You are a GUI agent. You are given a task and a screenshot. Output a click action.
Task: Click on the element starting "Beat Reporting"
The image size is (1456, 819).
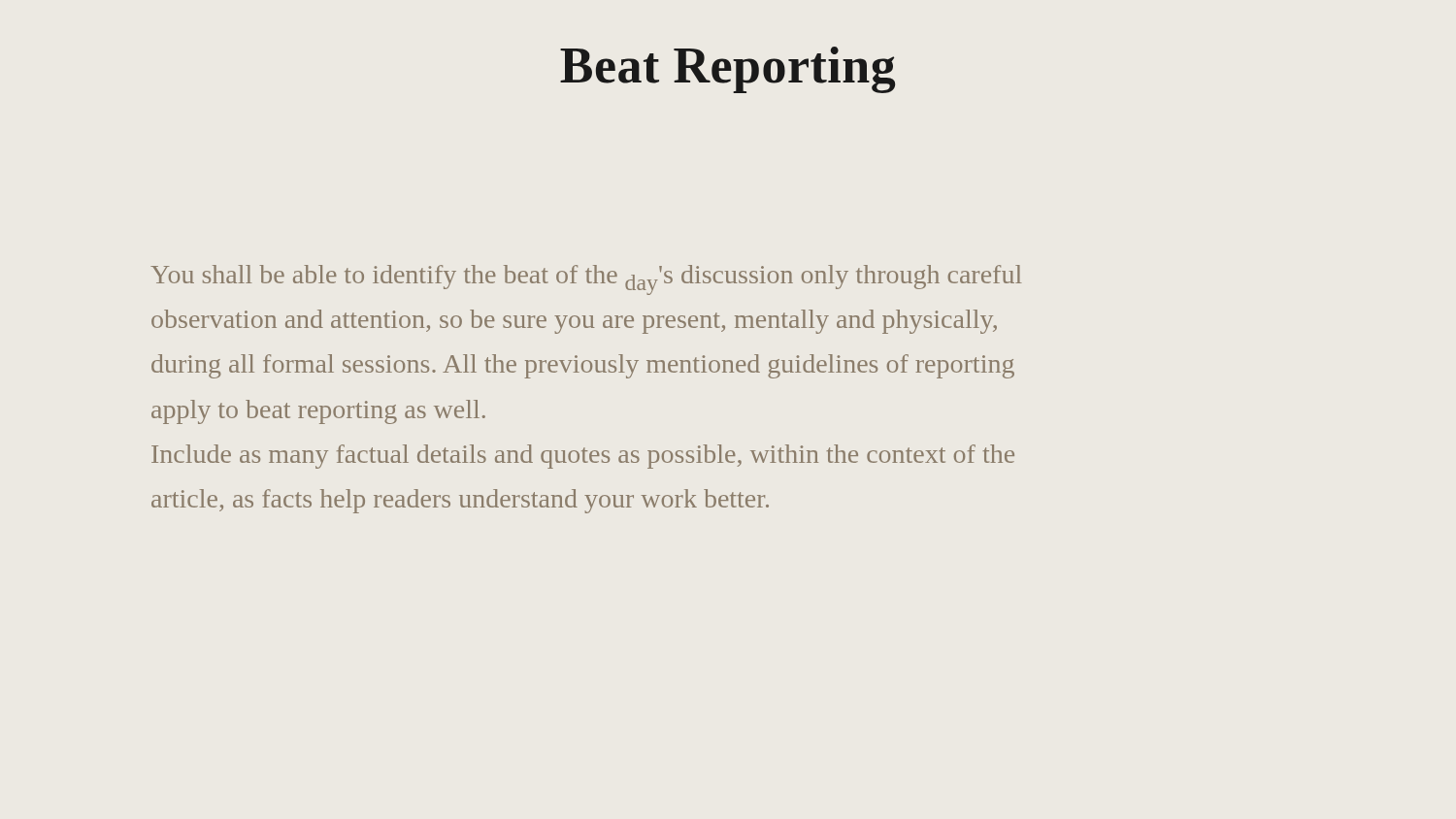pyautogui.click(x=728, y=65)
